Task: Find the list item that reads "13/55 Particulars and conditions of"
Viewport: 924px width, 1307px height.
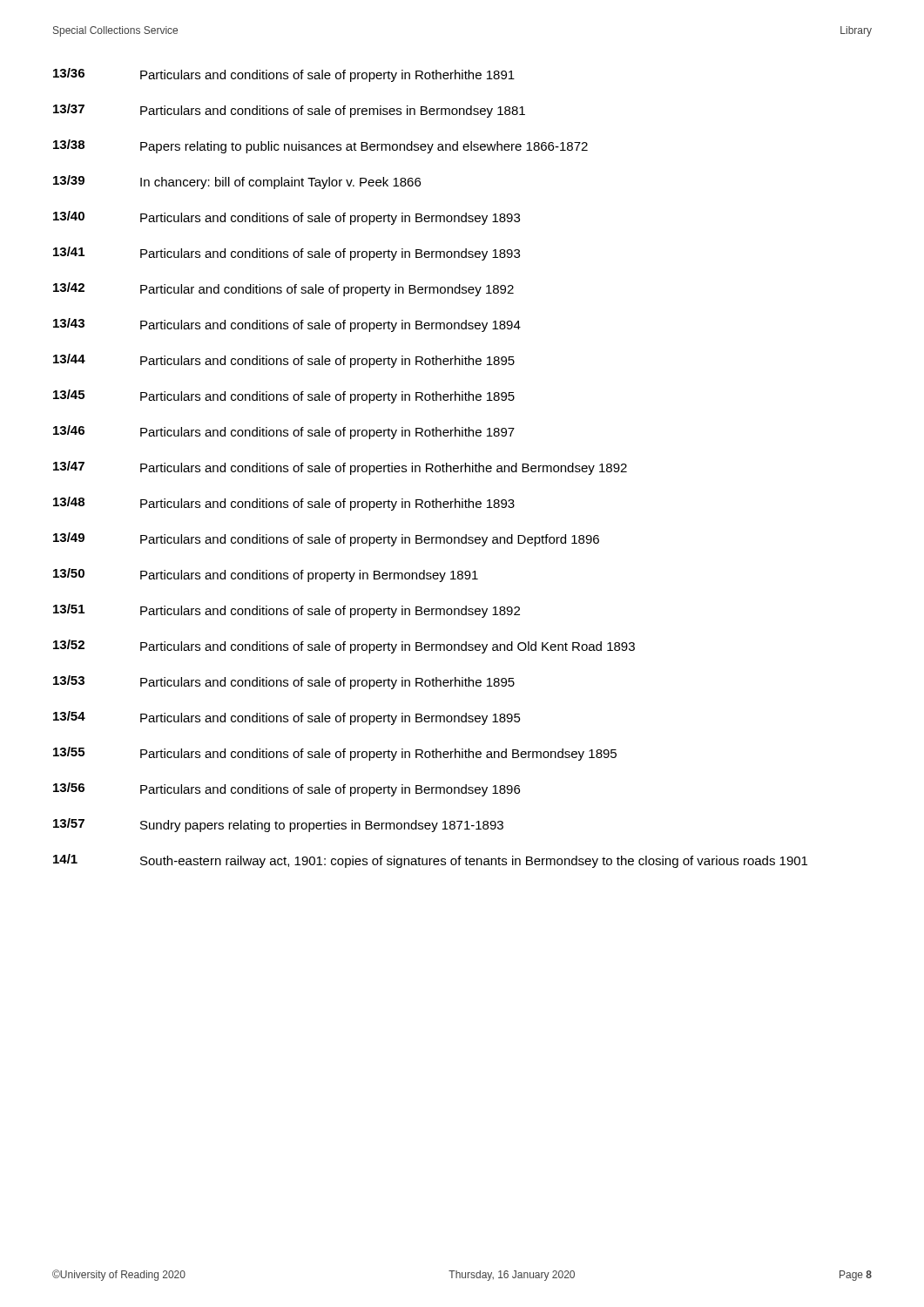Action: point(335,753)
